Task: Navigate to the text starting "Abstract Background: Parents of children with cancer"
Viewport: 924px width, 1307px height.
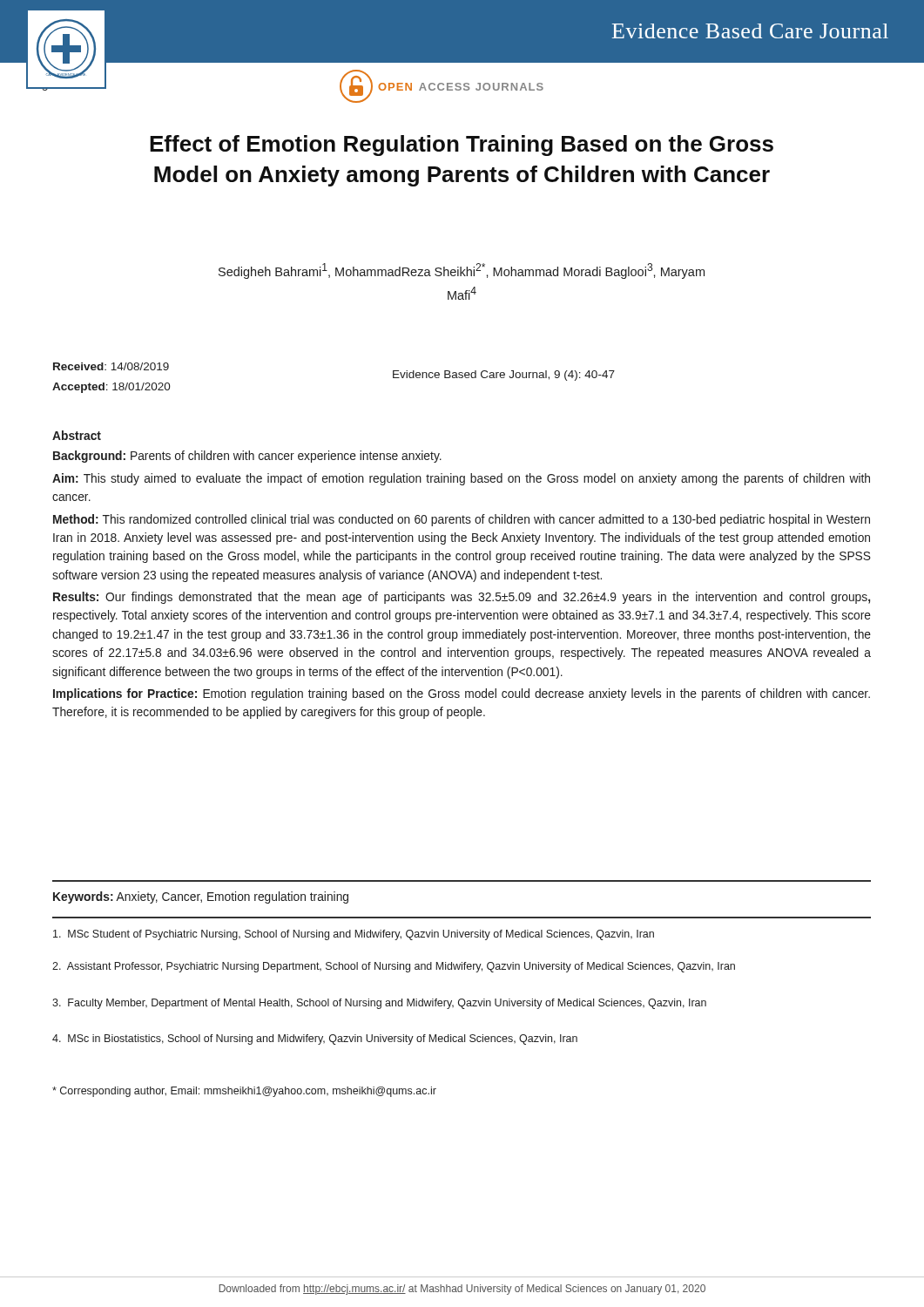Action: [x=462, y=574]
